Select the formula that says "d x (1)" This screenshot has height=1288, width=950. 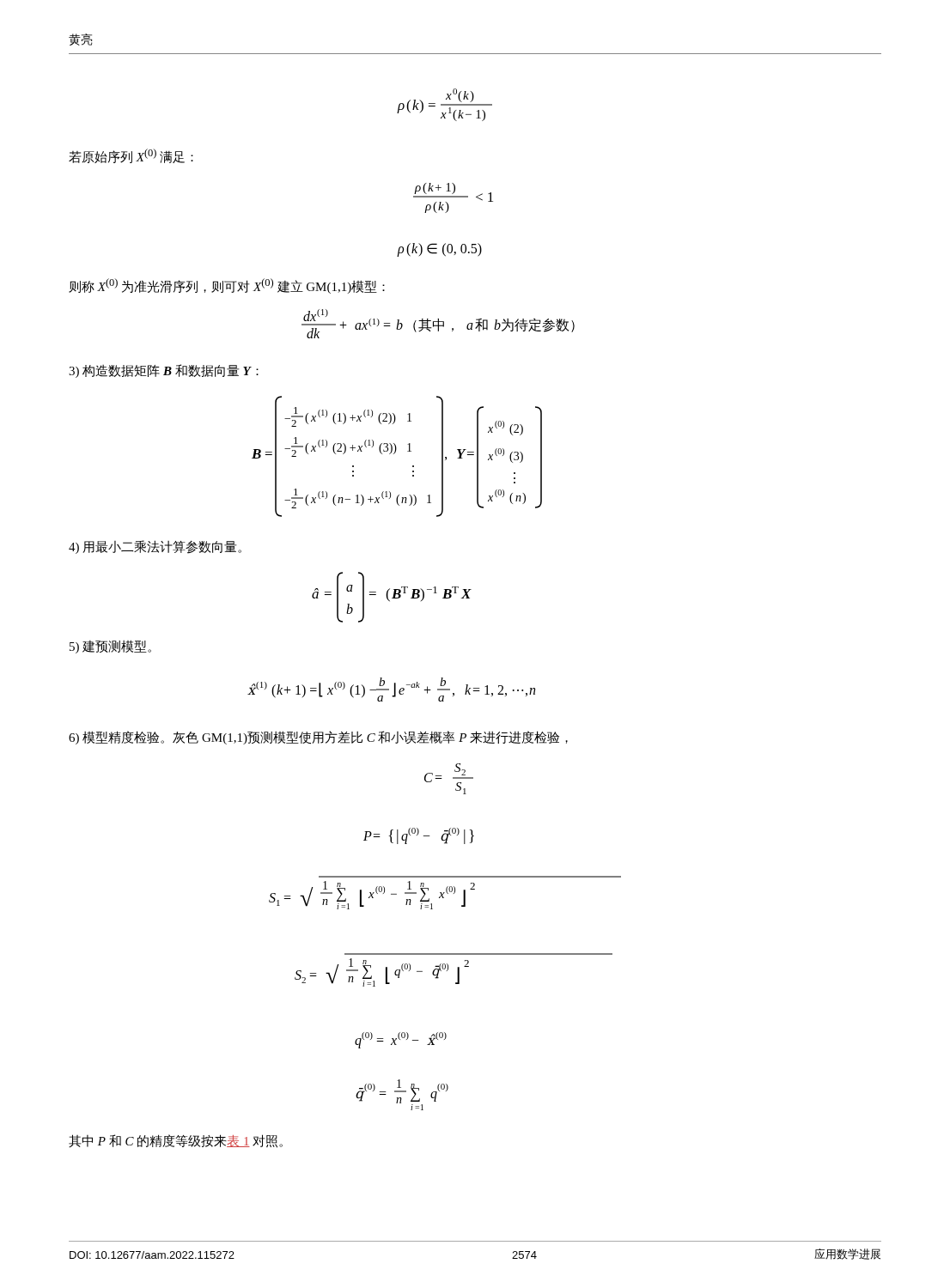tap(475, 326)
